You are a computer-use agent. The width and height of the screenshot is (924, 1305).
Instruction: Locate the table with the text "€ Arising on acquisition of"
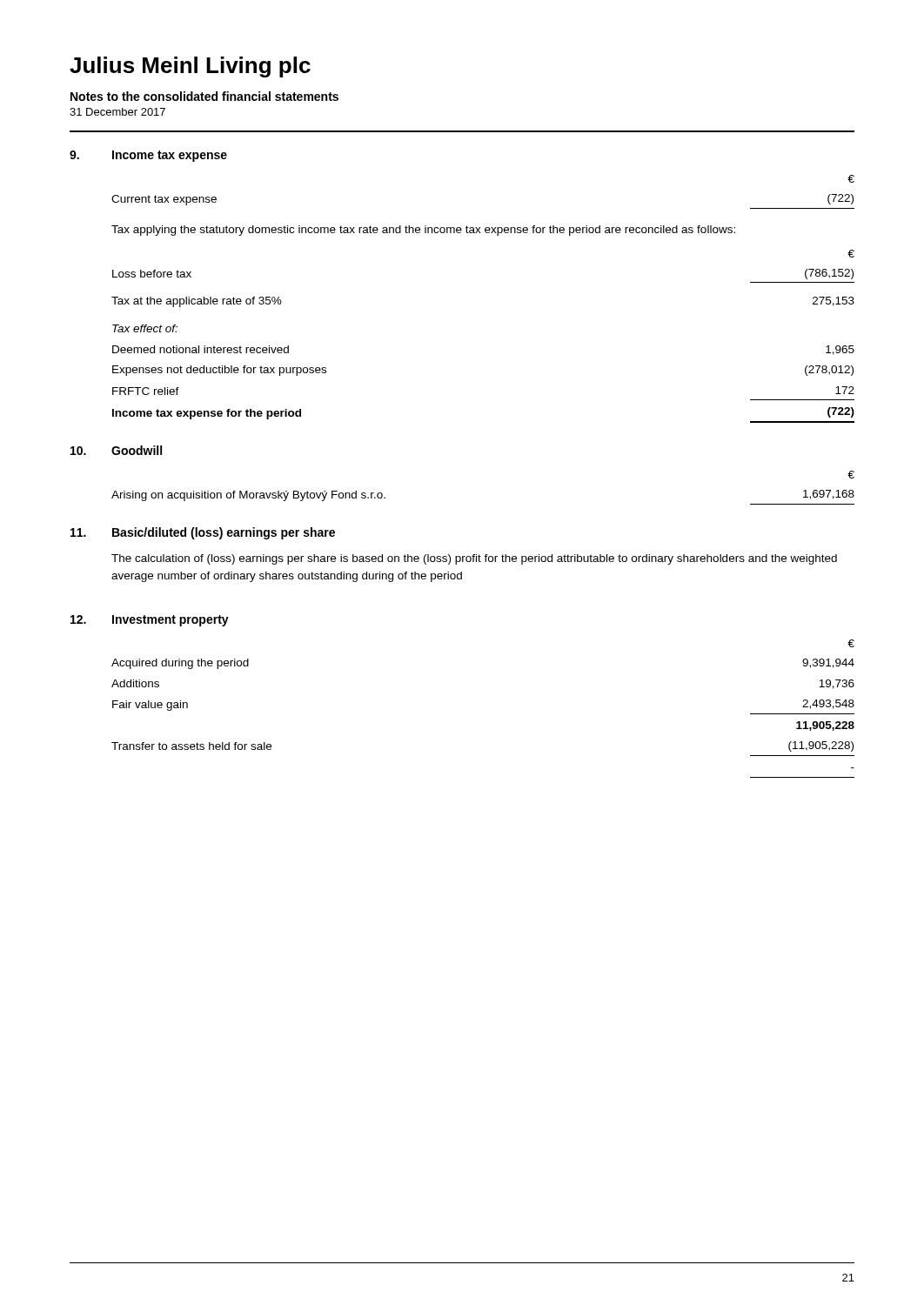click(483, 486)
